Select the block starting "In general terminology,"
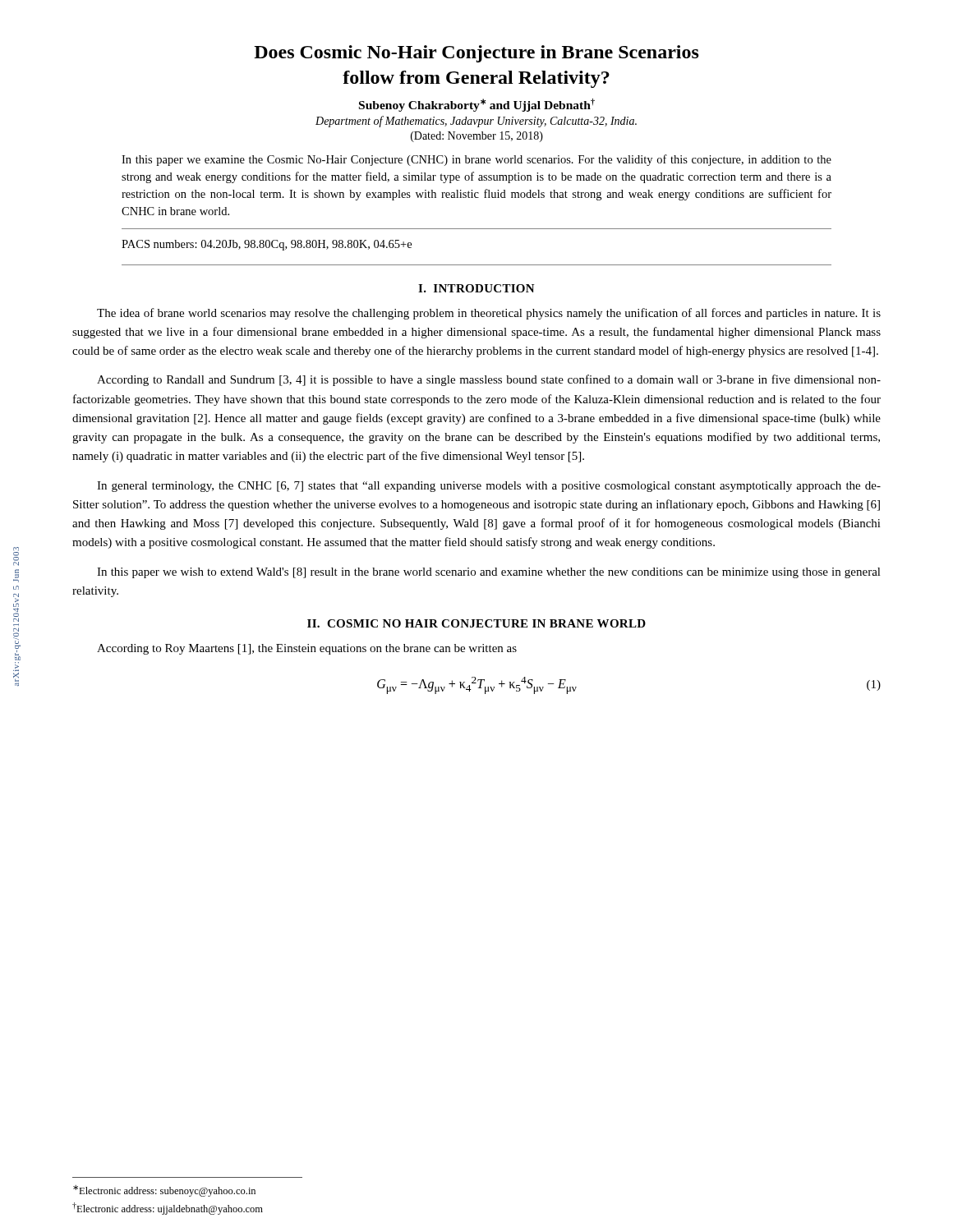 pos(476,514)
